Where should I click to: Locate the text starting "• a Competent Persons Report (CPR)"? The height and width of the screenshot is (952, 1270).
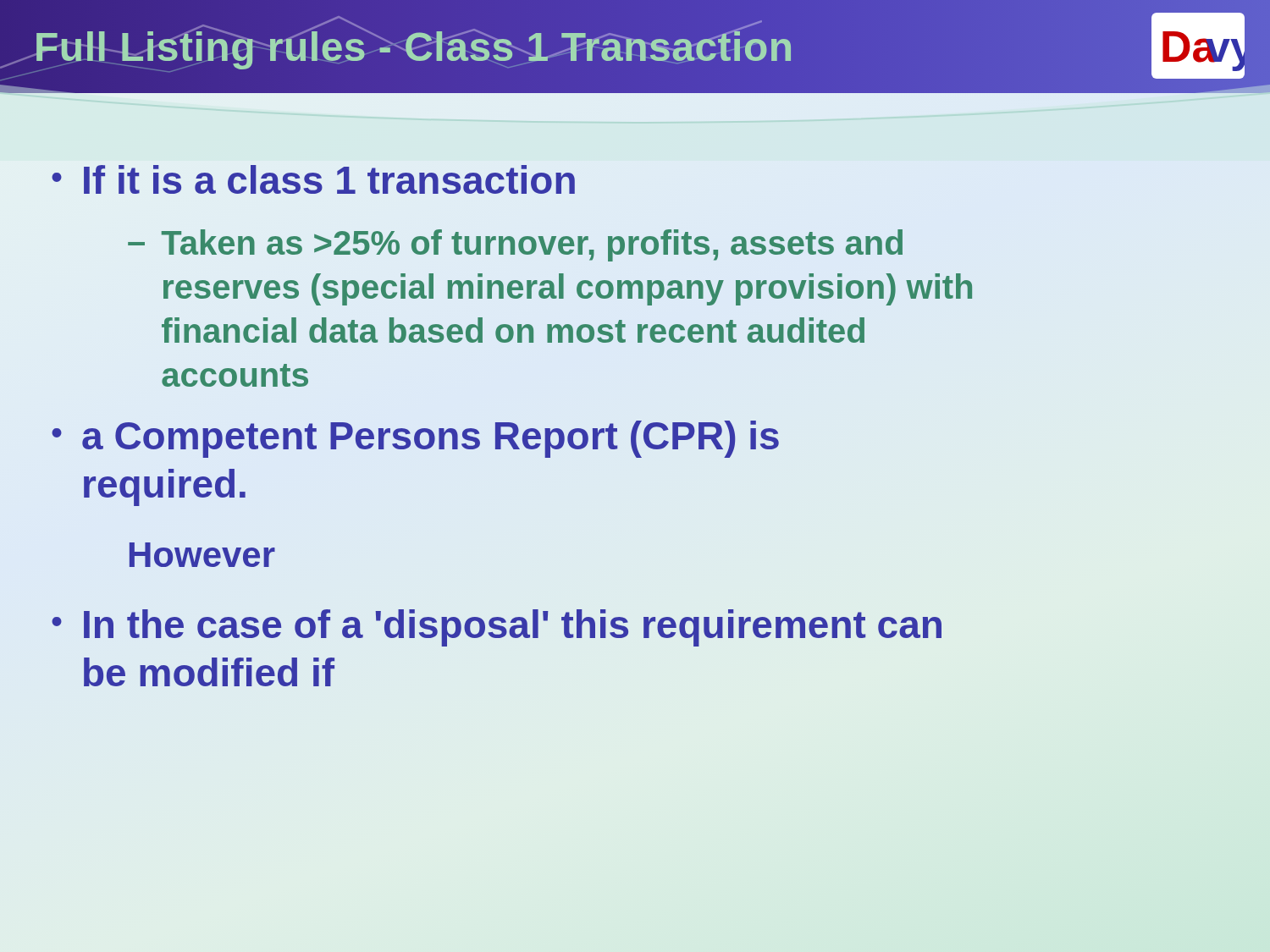point(416,460)
